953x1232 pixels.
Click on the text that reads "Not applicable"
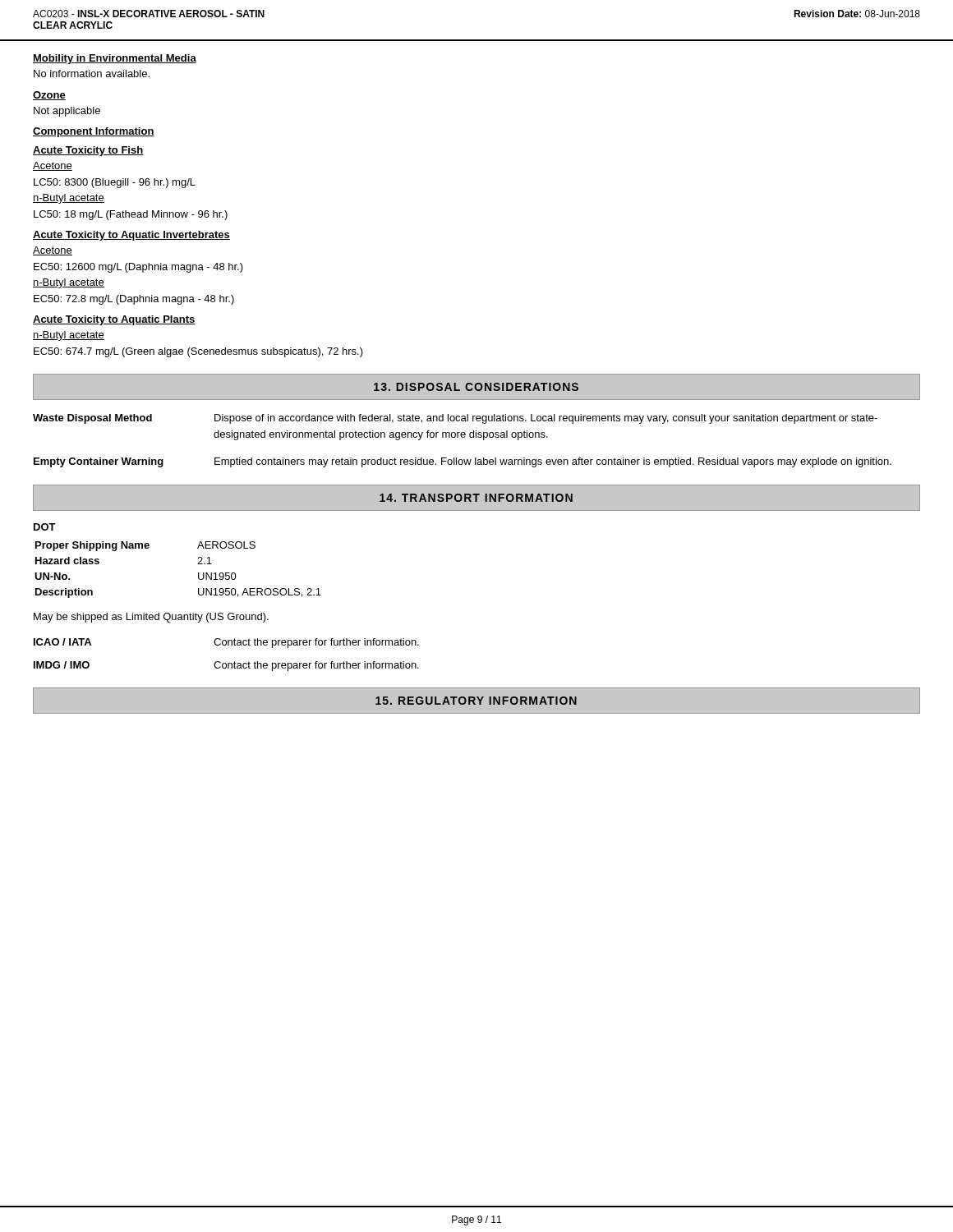point(67,110)
